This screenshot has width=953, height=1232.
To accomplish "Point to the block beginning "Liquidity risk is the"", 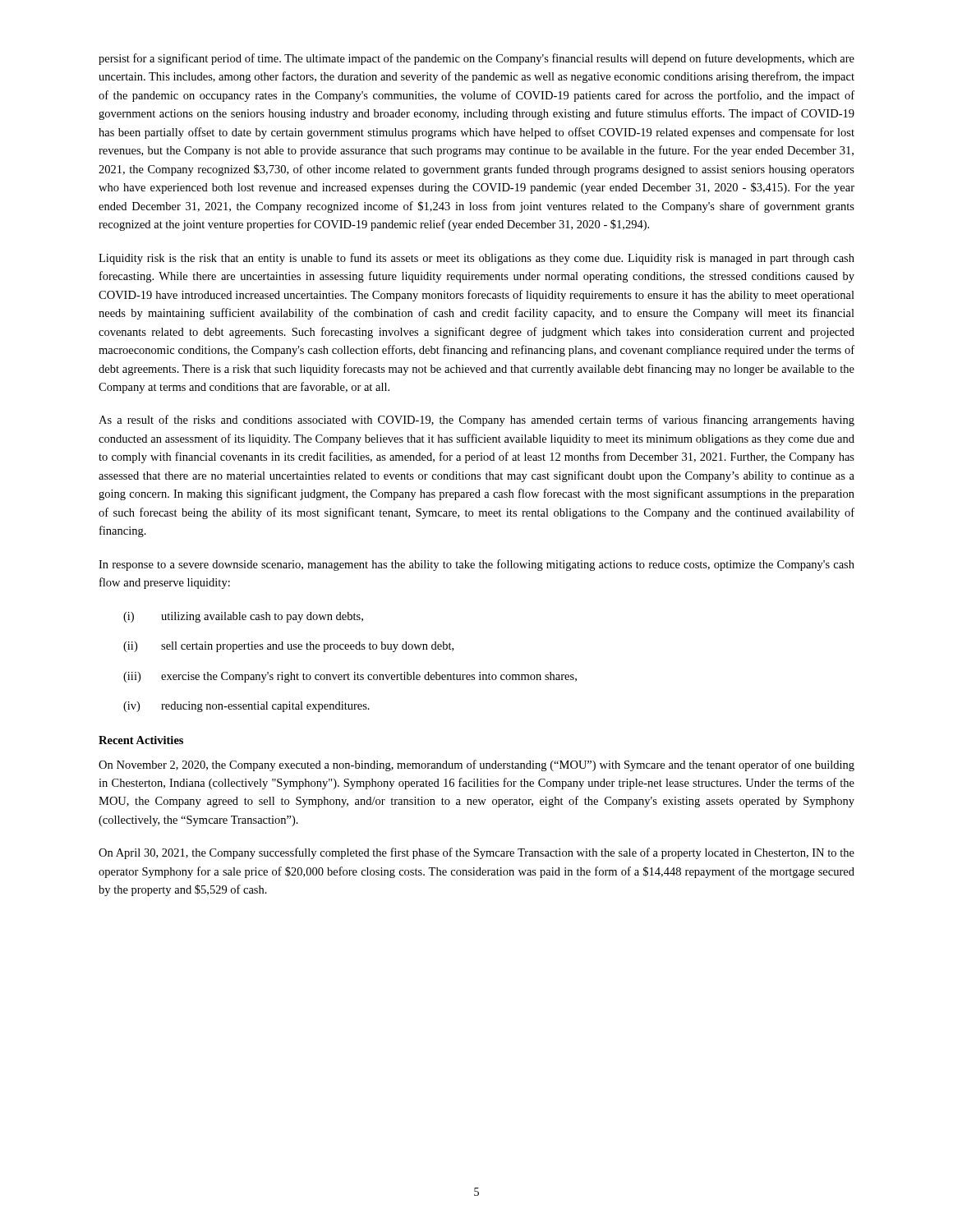I will click(476, 322).
